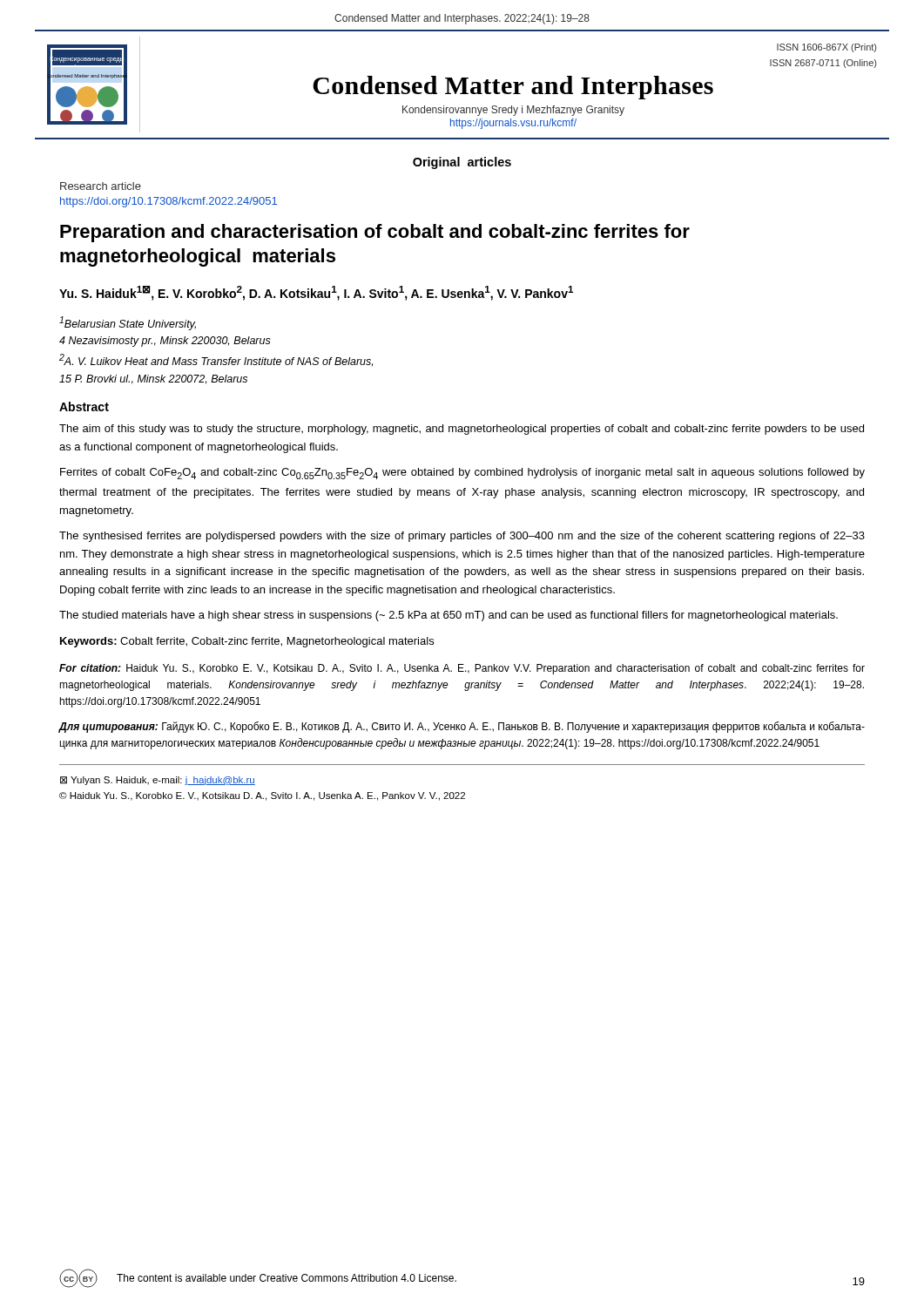Image resolution: width=924 pixels, height=1307 pixels.
Task: Find the footnote that says "⊠ Yulyan S. Haiduk, e-mail: j_hajduk@bk.ru © Haiduk"
Action: [262, 788]
